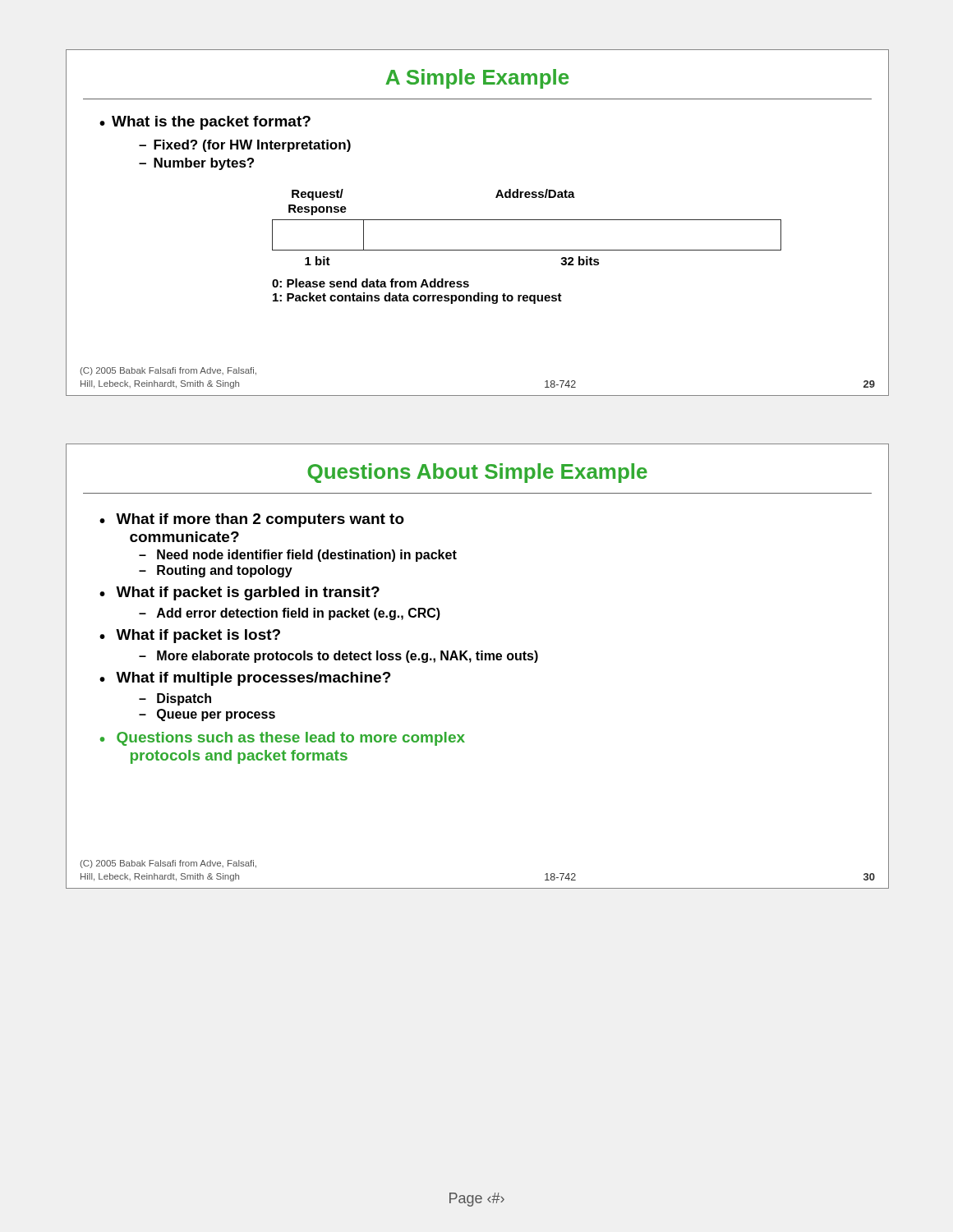Point to "• What if packet is lost?"

tap(190, 637)
